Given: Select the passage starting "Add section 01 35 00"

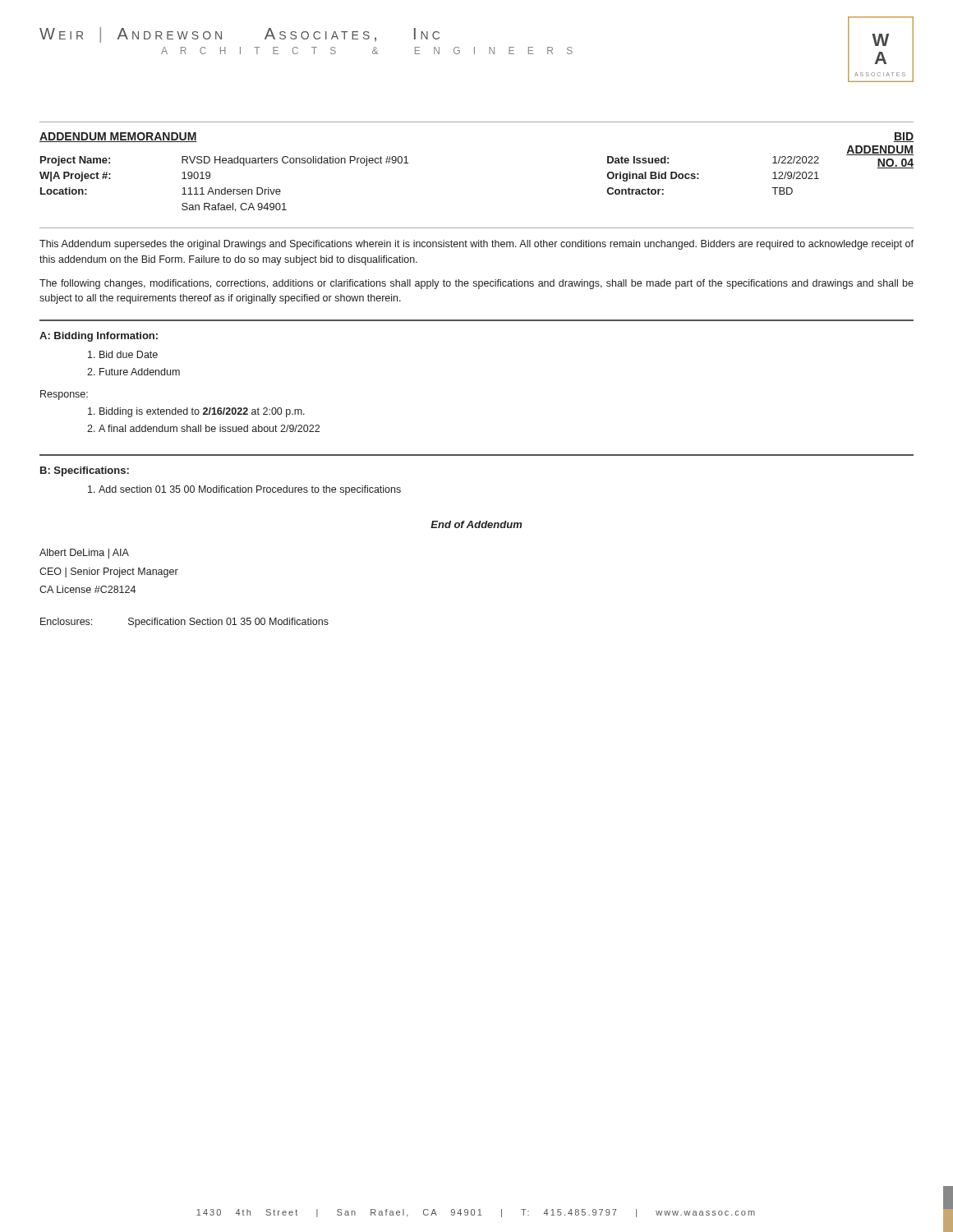Looking at the screenshot, I should pyautogui.click(x=250, y=490).
